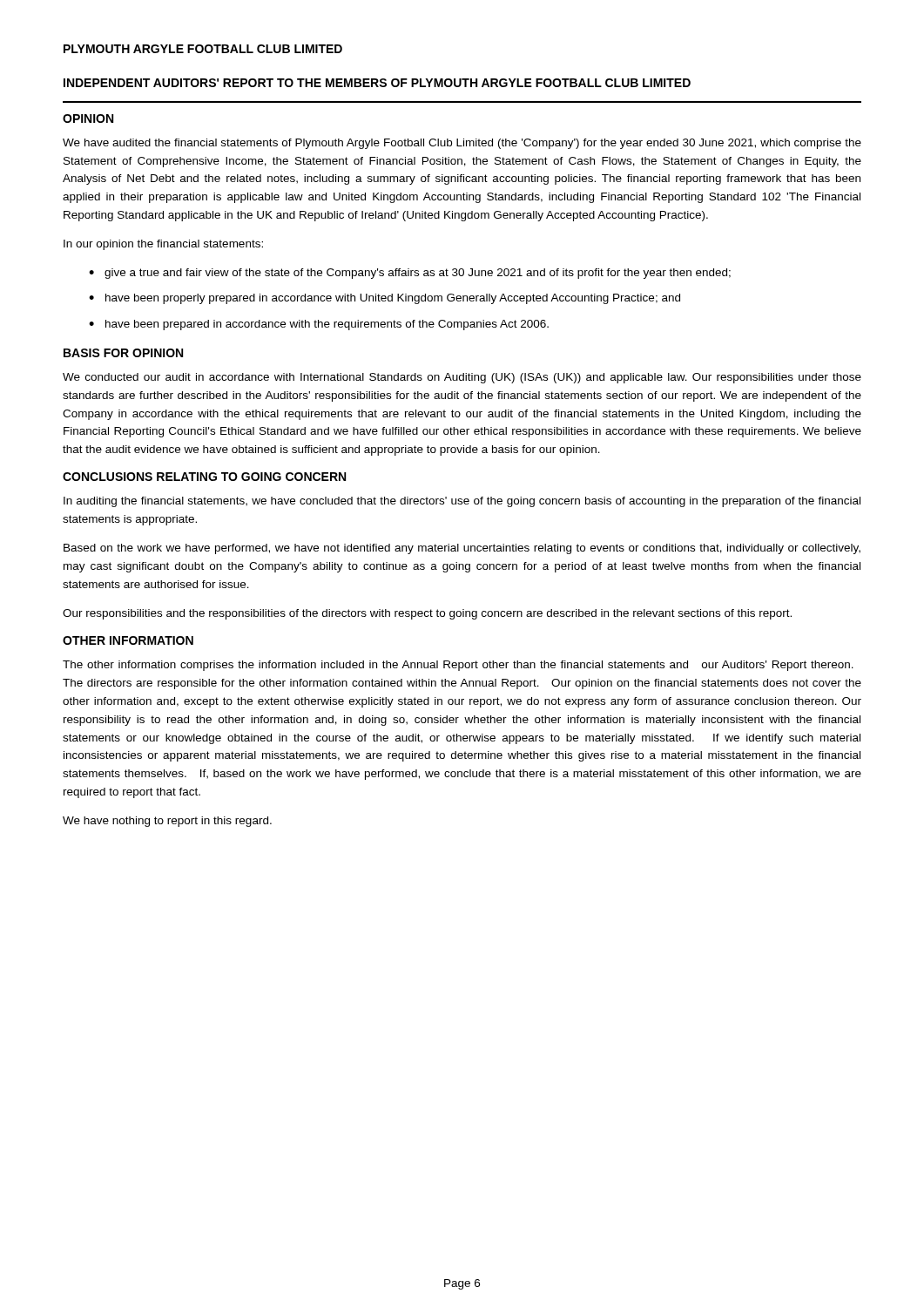Point to the block beginning "Based on the work"
This screenshot has width=924, height=1307.
(462, 566)
